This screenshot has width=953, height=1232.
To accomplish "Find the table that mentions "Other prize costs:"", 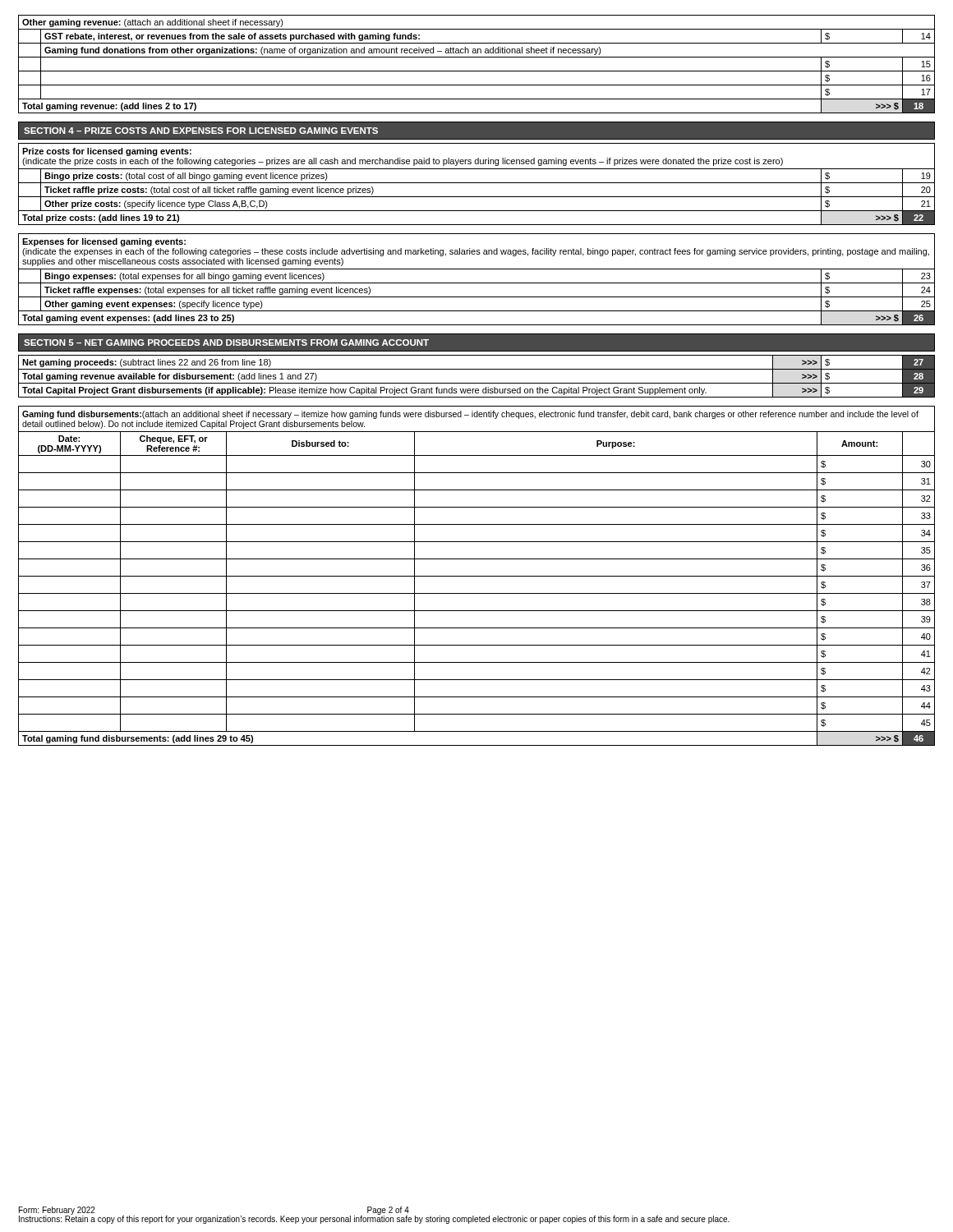I will coord(476,184).
